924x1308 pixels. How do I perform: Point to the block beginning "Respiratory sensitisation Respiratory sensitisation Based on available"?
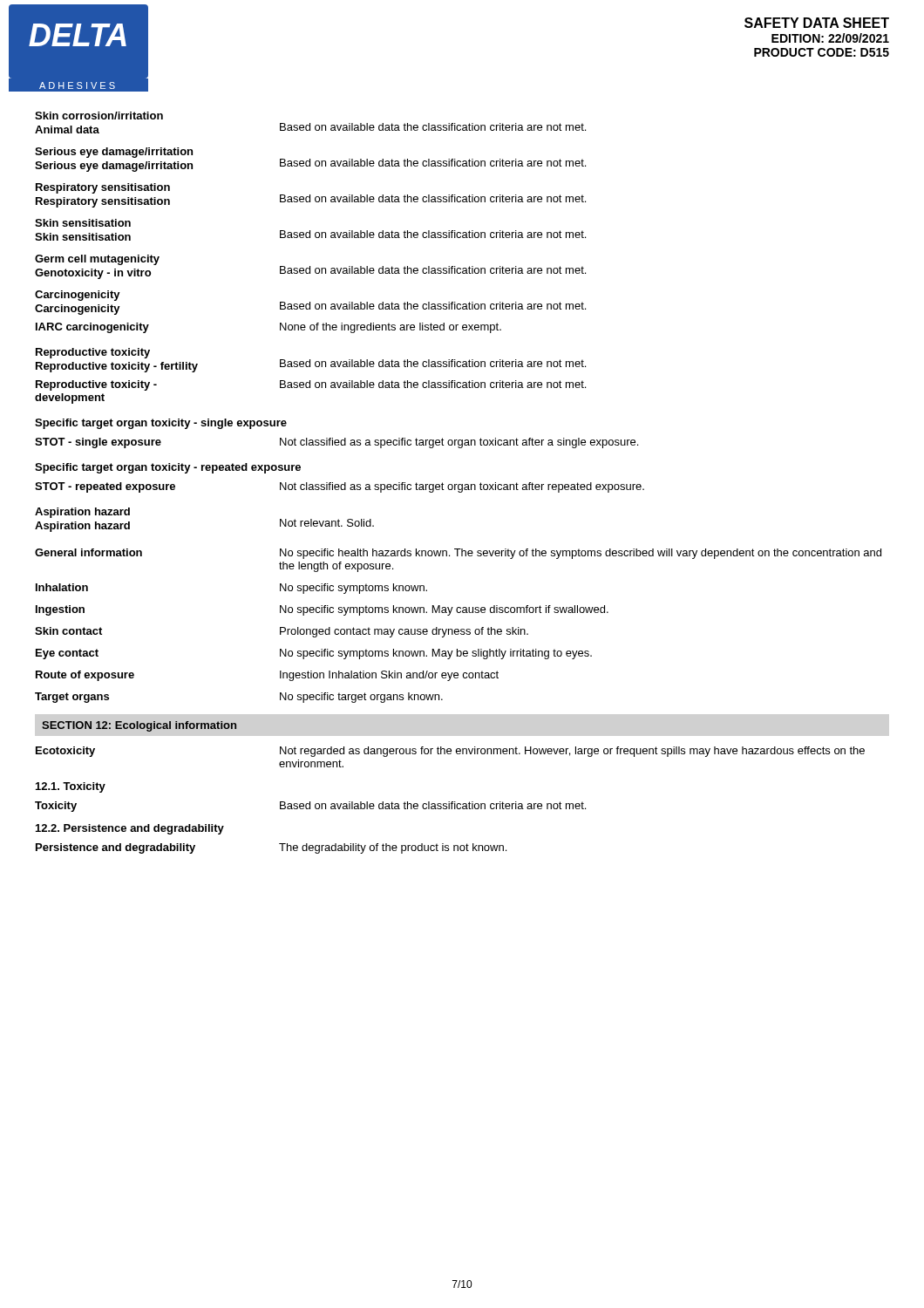point(462,192)
